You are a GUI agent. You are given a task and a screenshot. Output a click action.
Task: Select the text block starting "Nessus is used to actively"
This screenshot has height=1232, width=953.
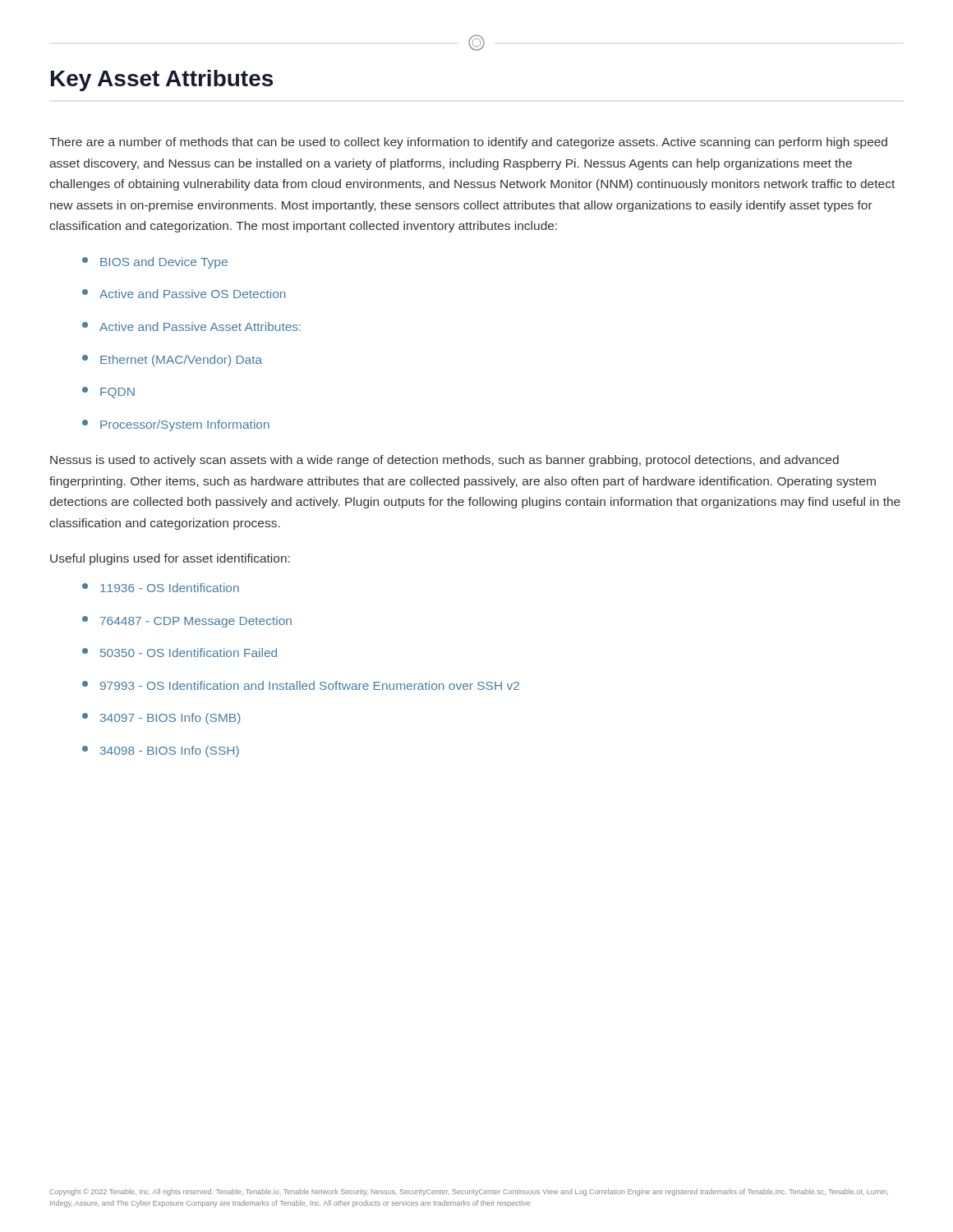coord(475,491)
